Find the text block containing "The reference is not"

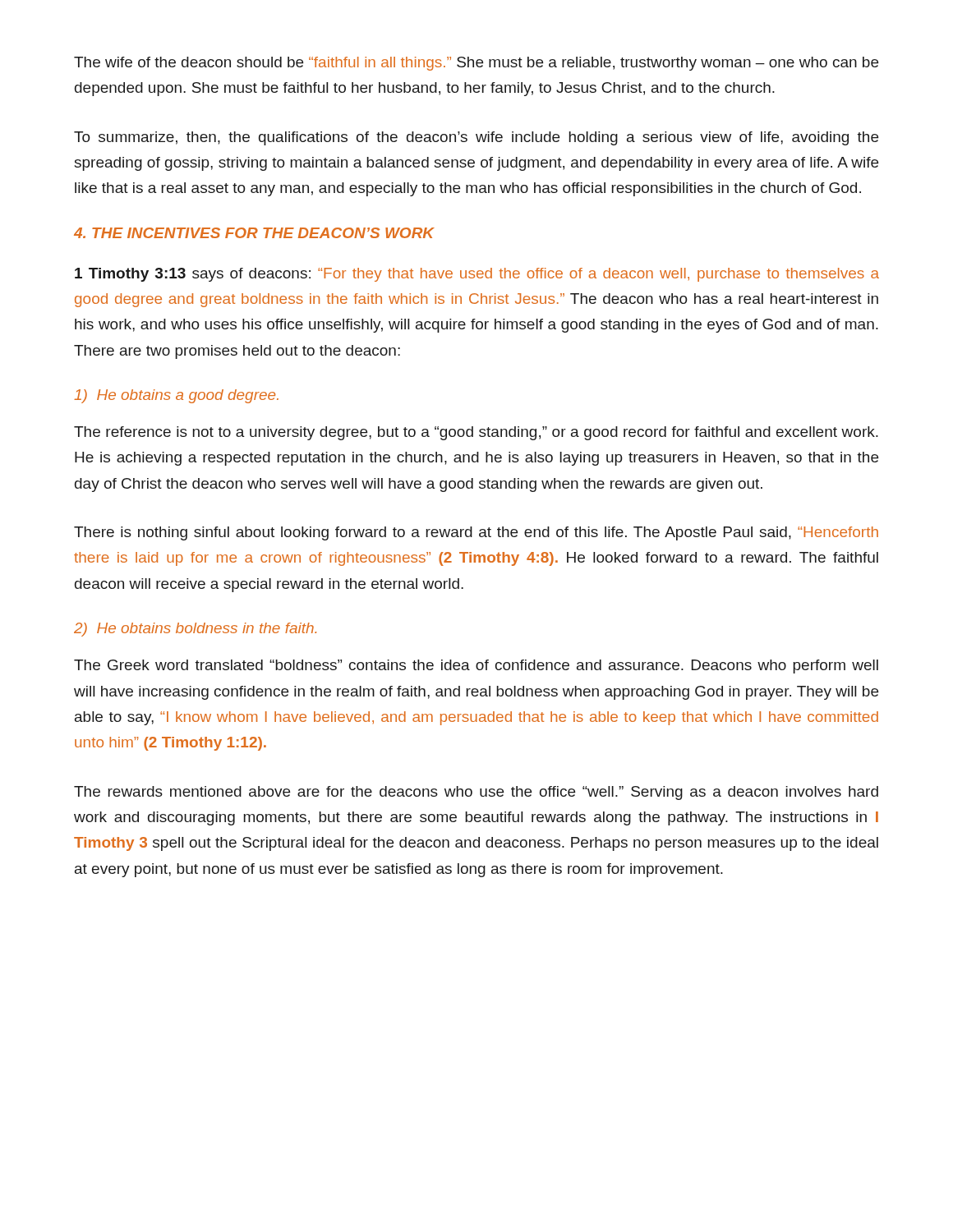(476, 457)
